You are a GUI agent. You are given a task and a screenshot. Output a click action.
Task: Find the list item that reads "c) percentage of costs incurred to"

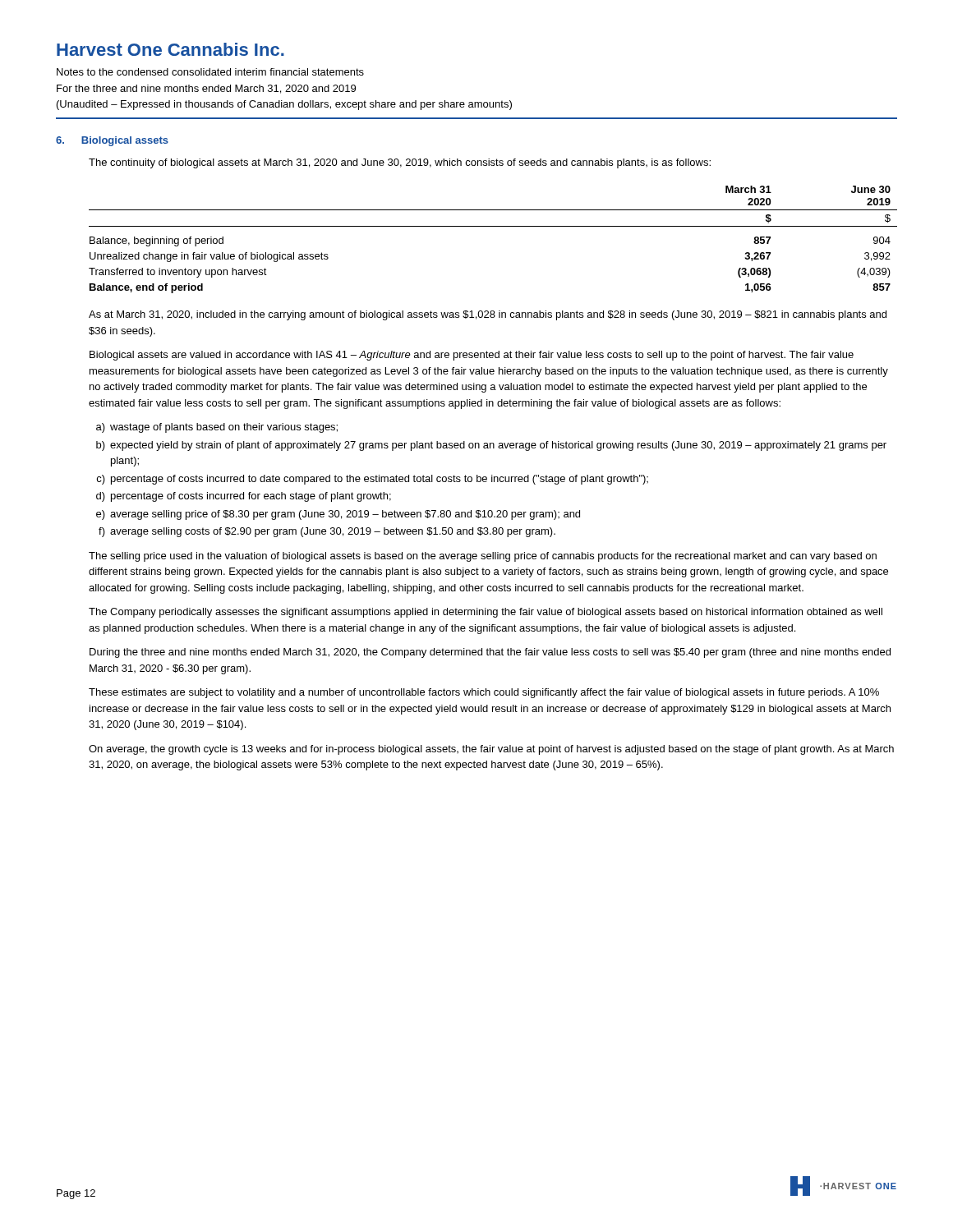(493, 478)
